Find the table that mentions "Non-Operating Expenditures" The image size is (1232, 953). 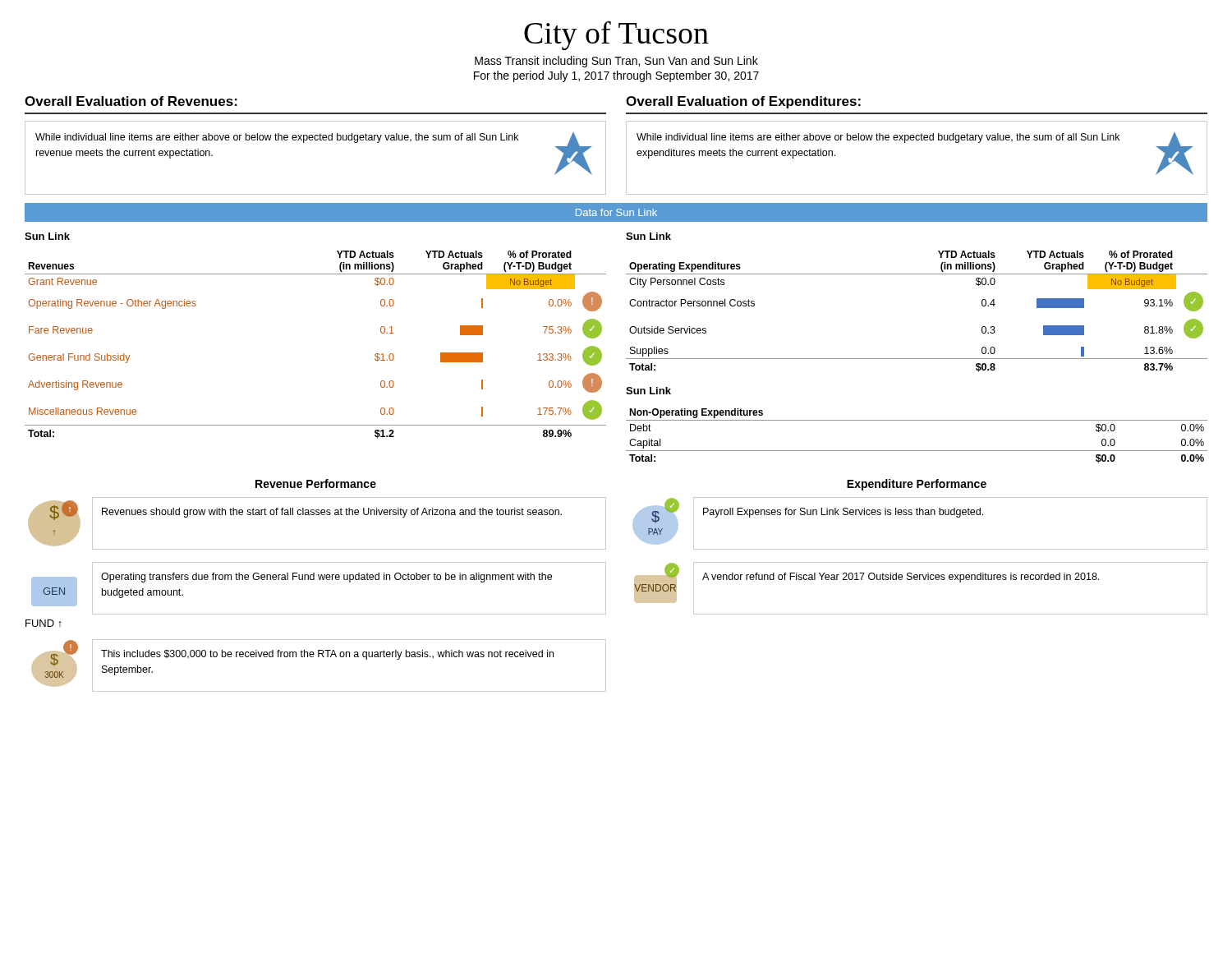[x=917, y=435]
